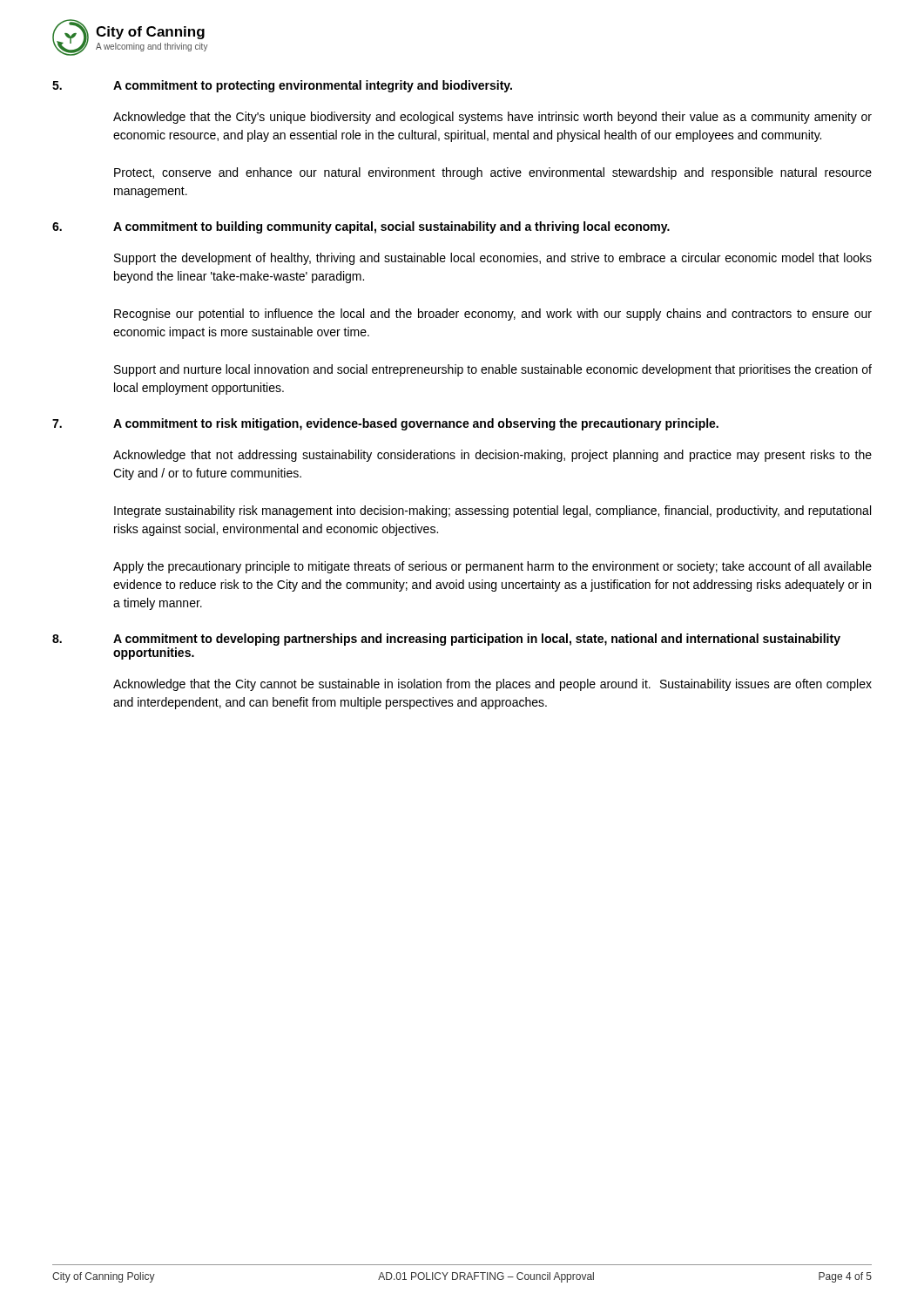Locate the text block with the text "Support the development of healthy,"
Image resolution: width=924 pixels, height=1307 pixels.
[492, 267]
